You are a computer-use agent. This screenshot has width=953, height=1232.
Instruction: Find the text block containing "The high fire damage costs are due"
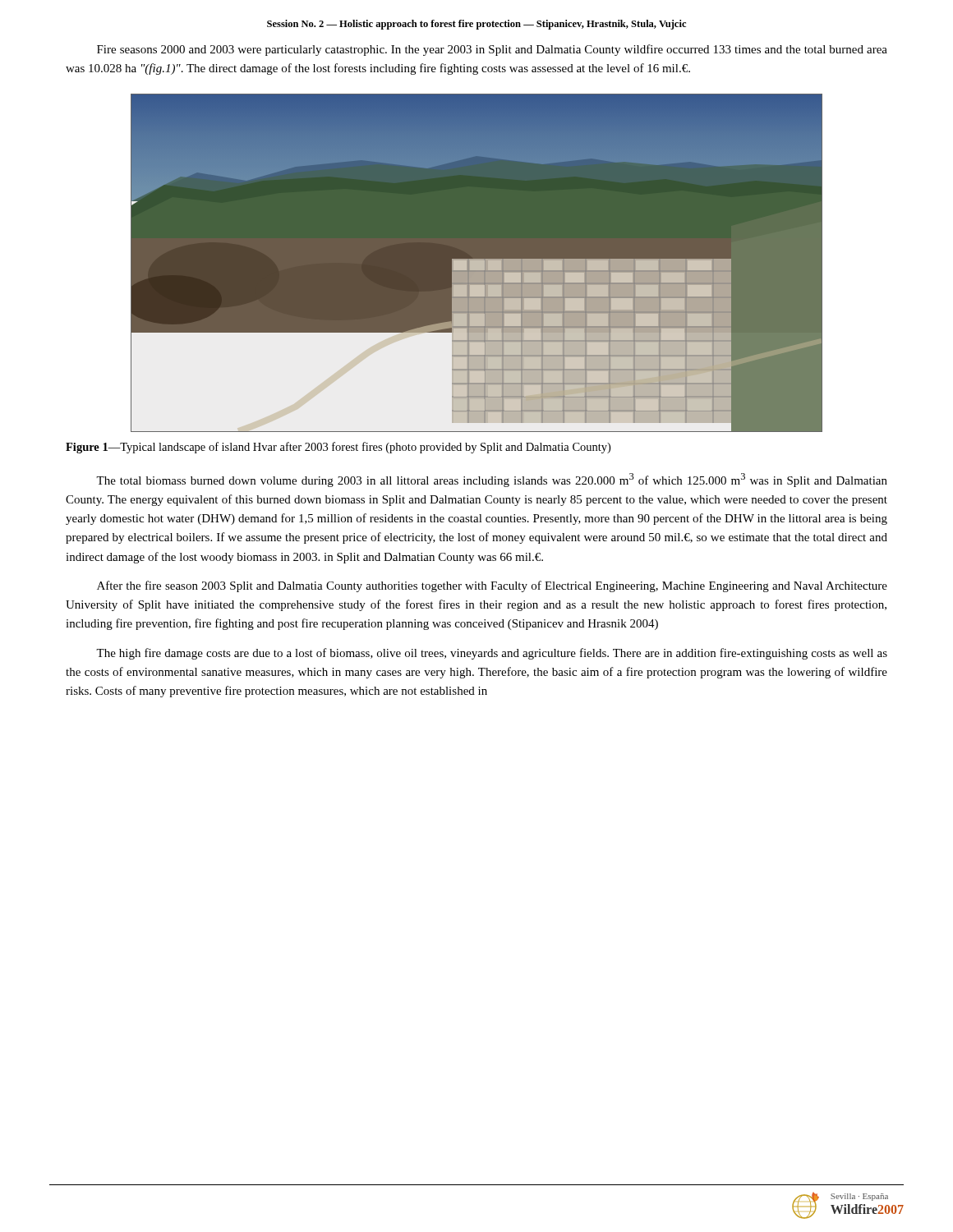coord(476,672)
